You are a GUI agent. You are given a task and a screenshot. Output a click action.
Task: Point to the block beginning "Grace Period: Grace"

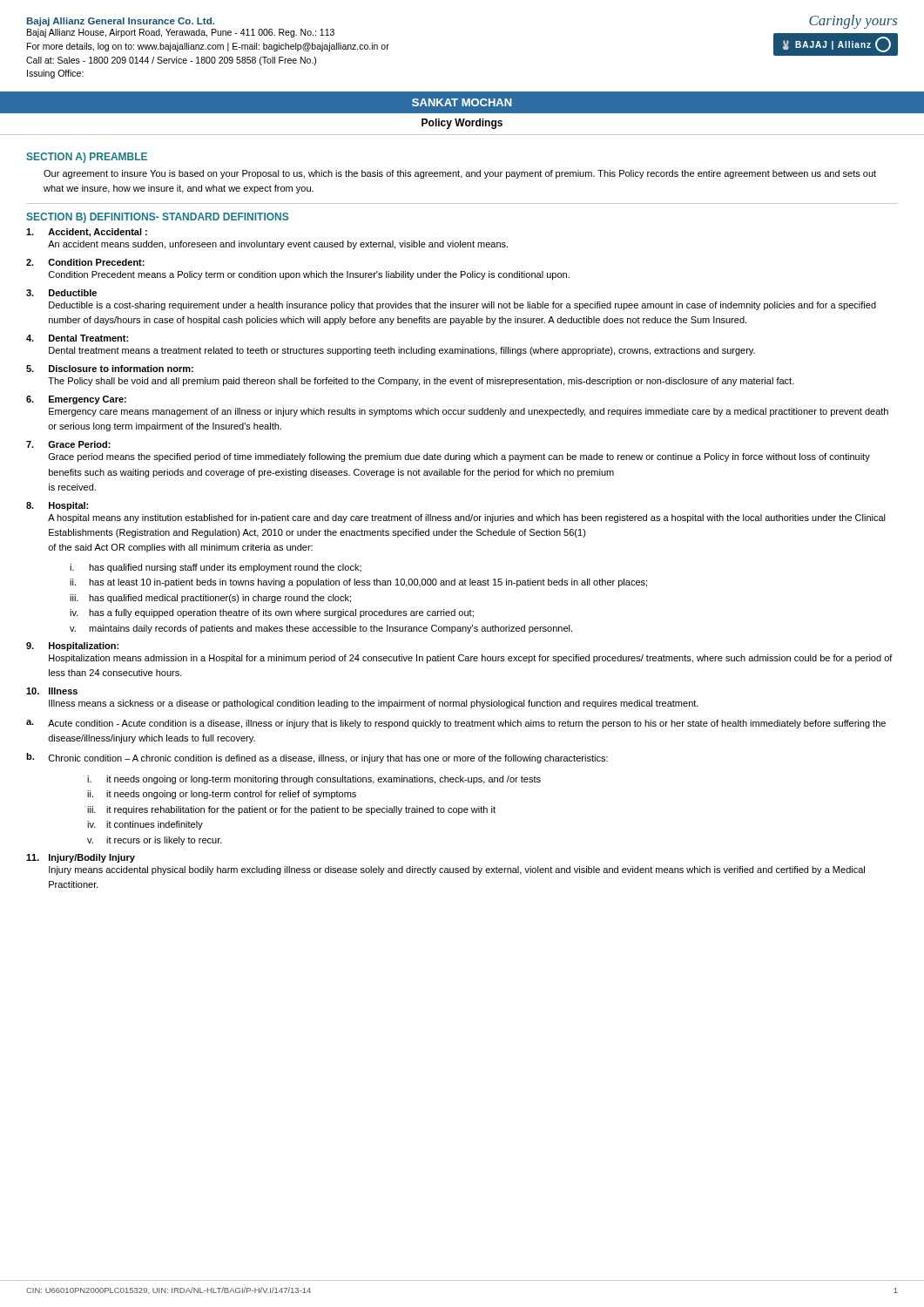(461, 467)
